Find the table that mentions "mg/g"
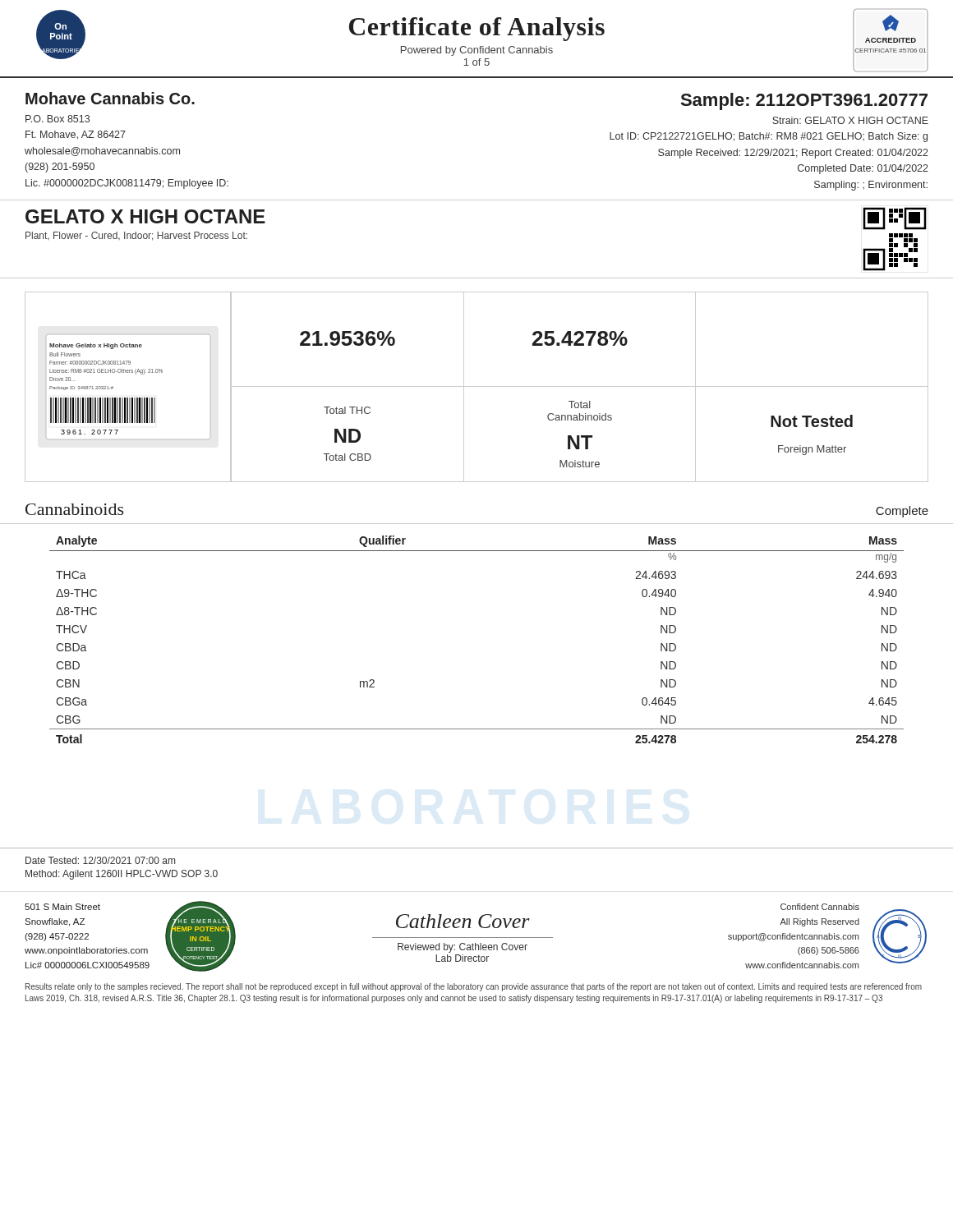 [476, 640]
